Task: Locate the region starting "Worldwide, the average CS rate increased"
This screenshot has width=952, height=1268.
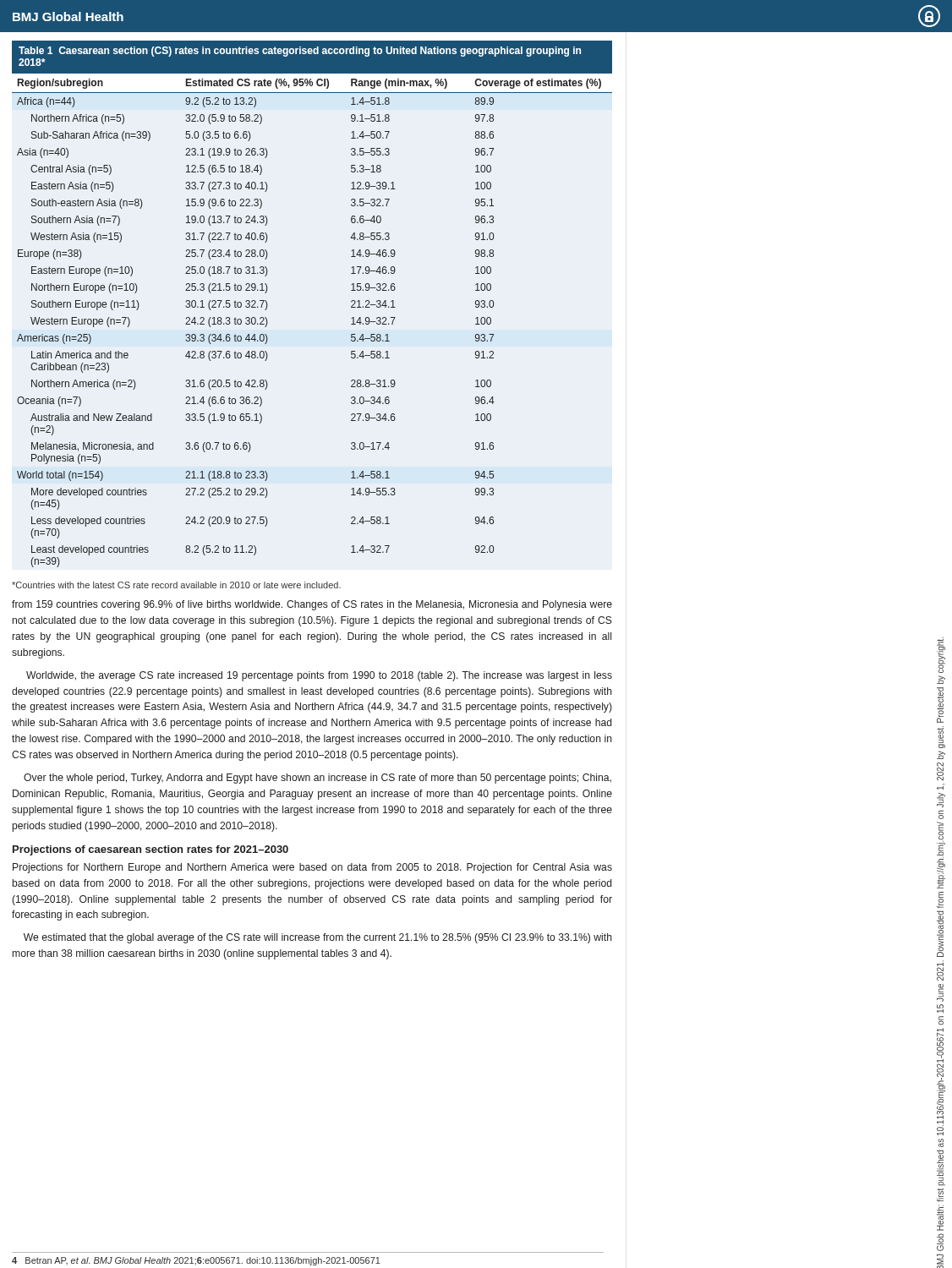Action: (x=312, y=715)
